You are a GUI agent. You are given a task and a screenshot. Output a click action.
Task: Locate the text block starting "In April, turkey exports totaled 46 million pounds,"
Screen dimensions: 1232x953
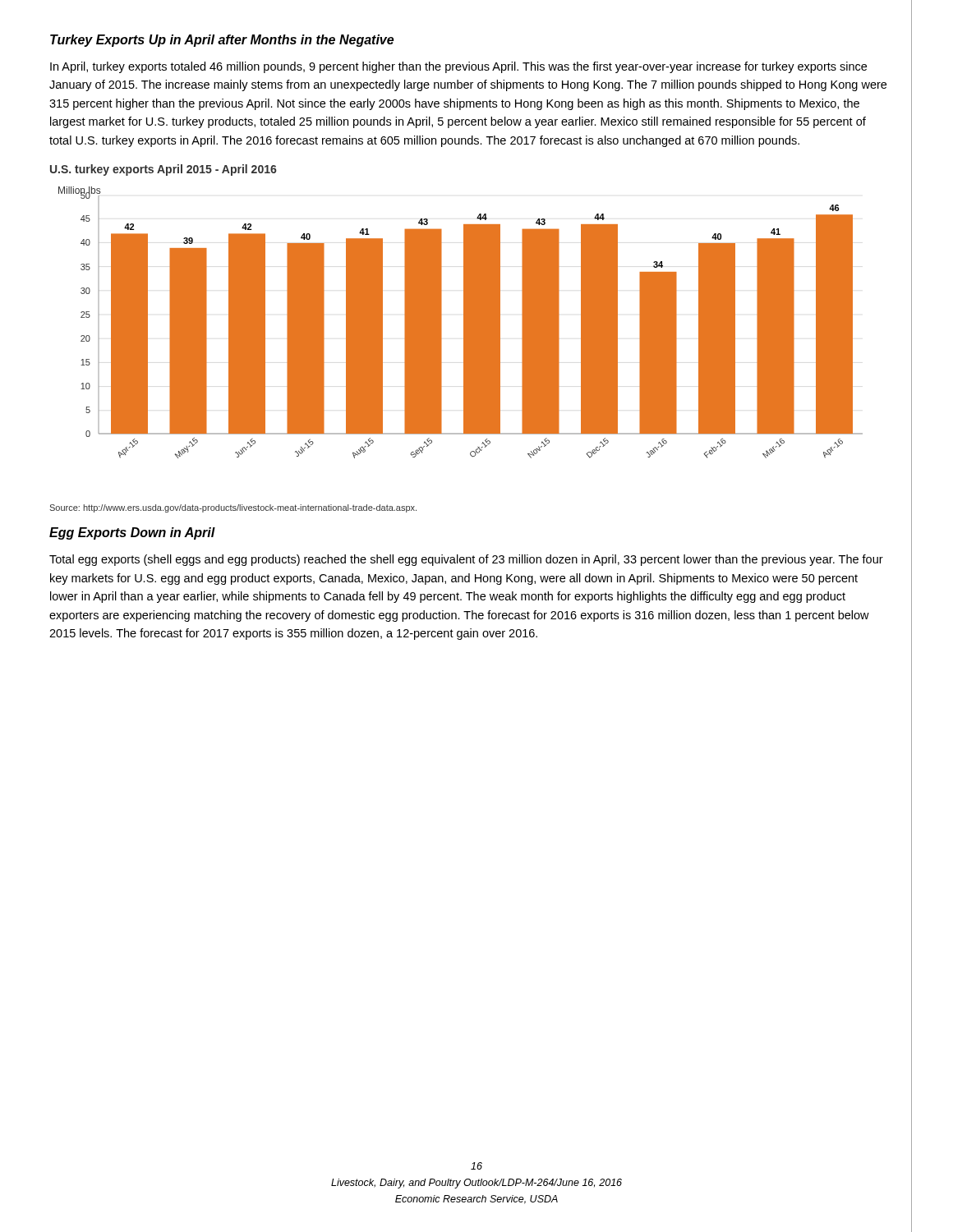coord(468,103)
